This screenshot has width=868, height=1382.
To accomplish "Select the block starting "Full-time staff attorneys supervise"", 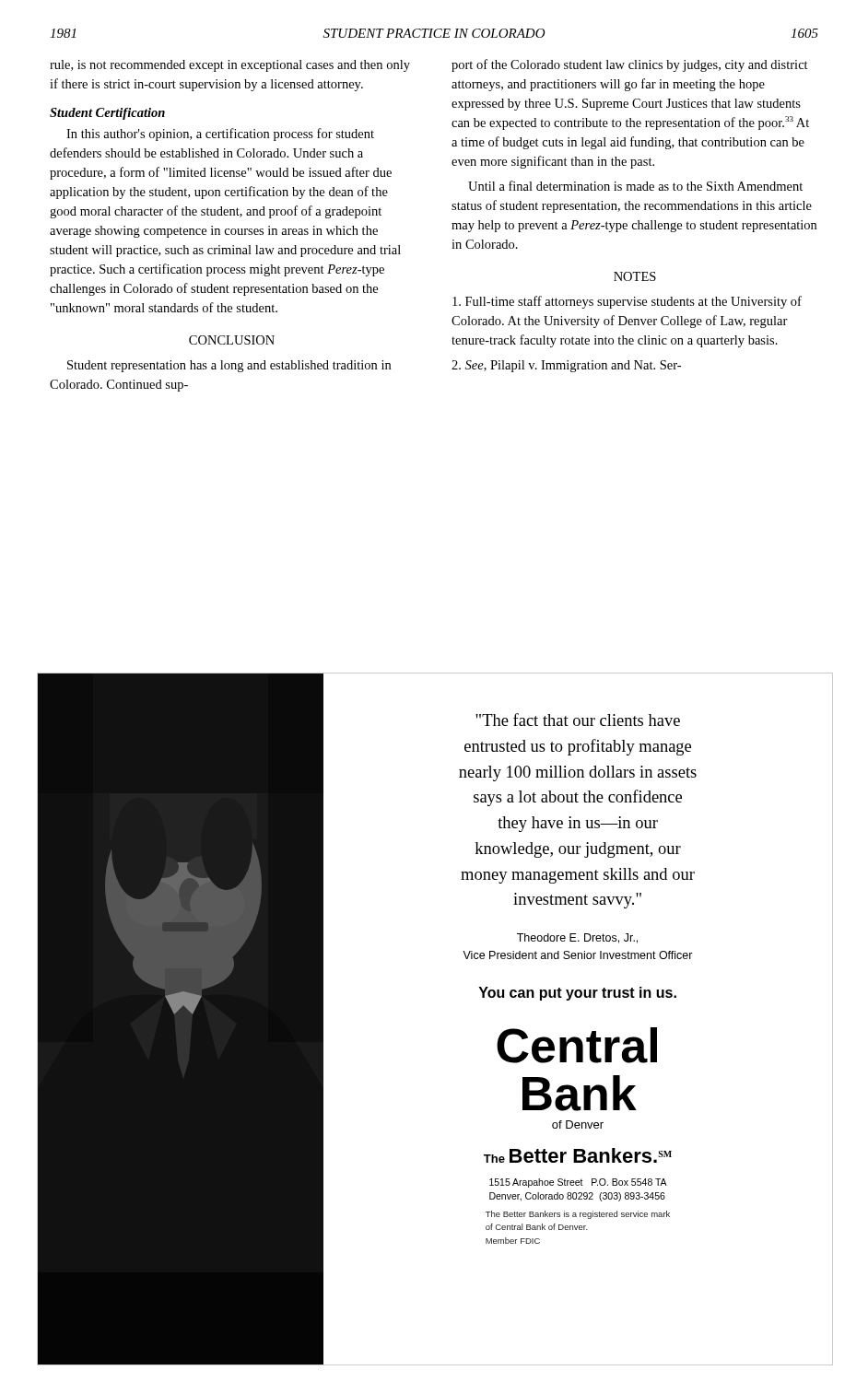I will coord(635,334).
